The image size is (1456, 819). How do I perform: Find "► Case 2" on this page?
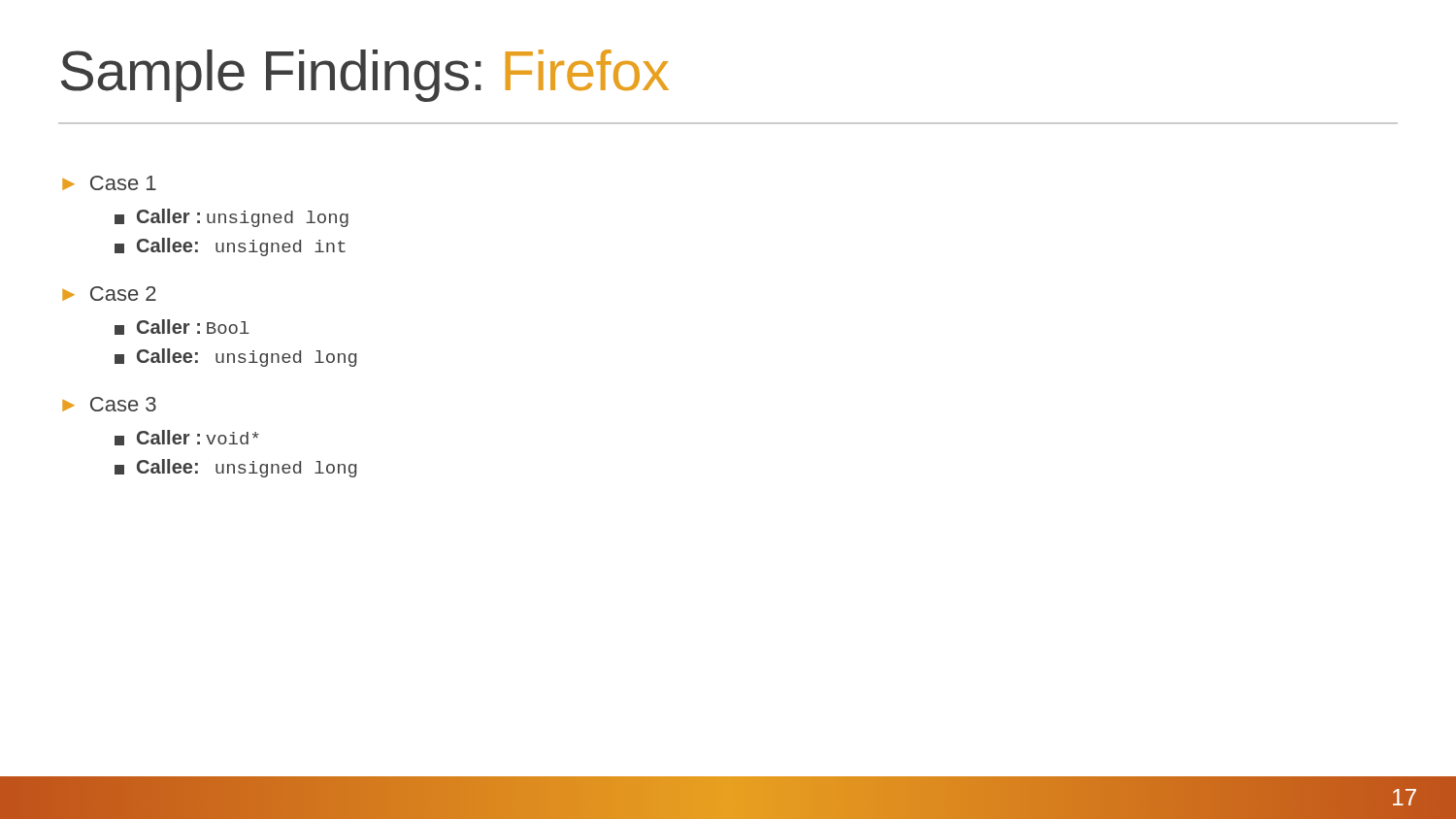(108, 294)
